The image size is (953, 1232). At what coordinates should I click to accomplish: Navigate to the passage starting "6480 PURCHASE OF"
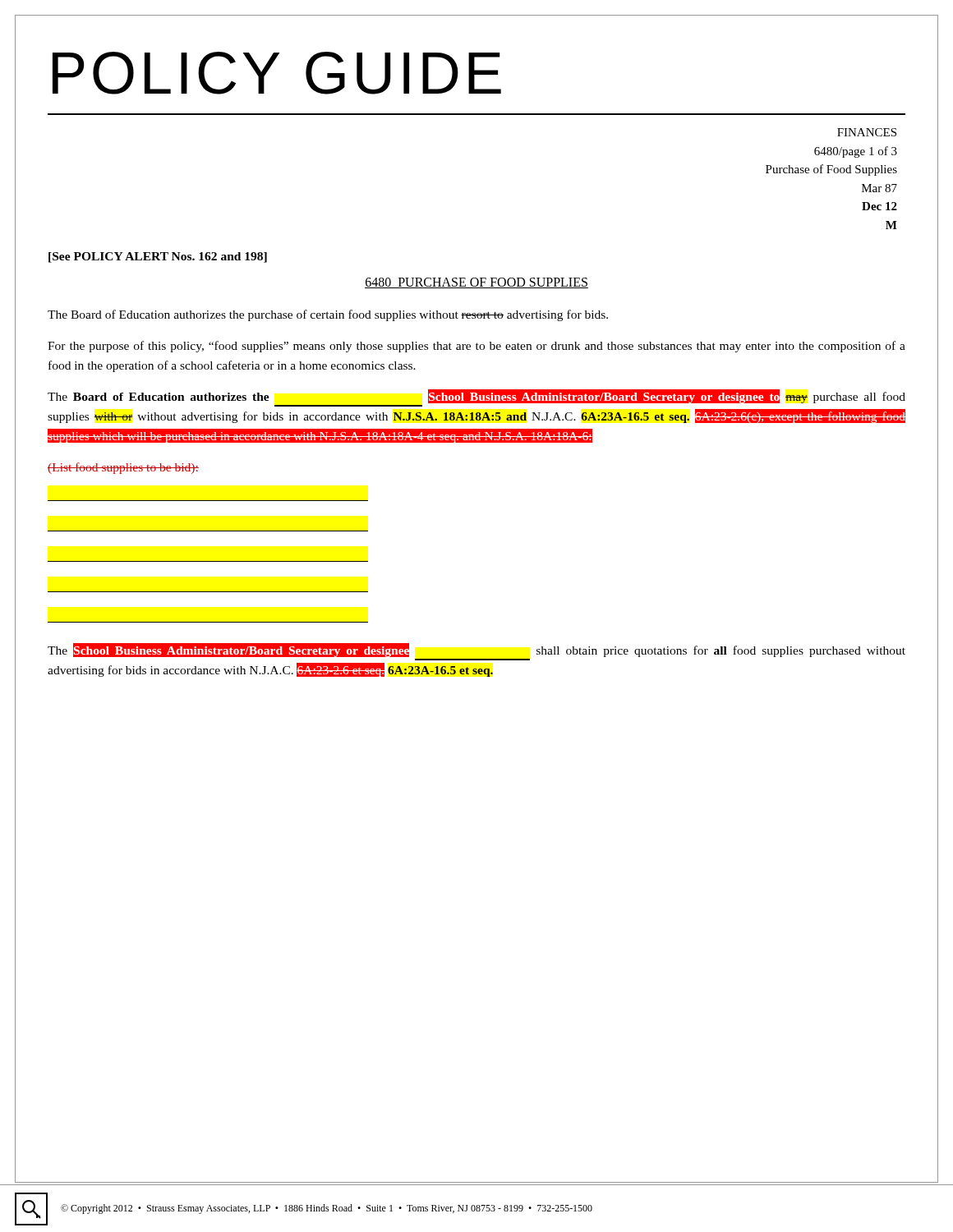pos(476,282)
